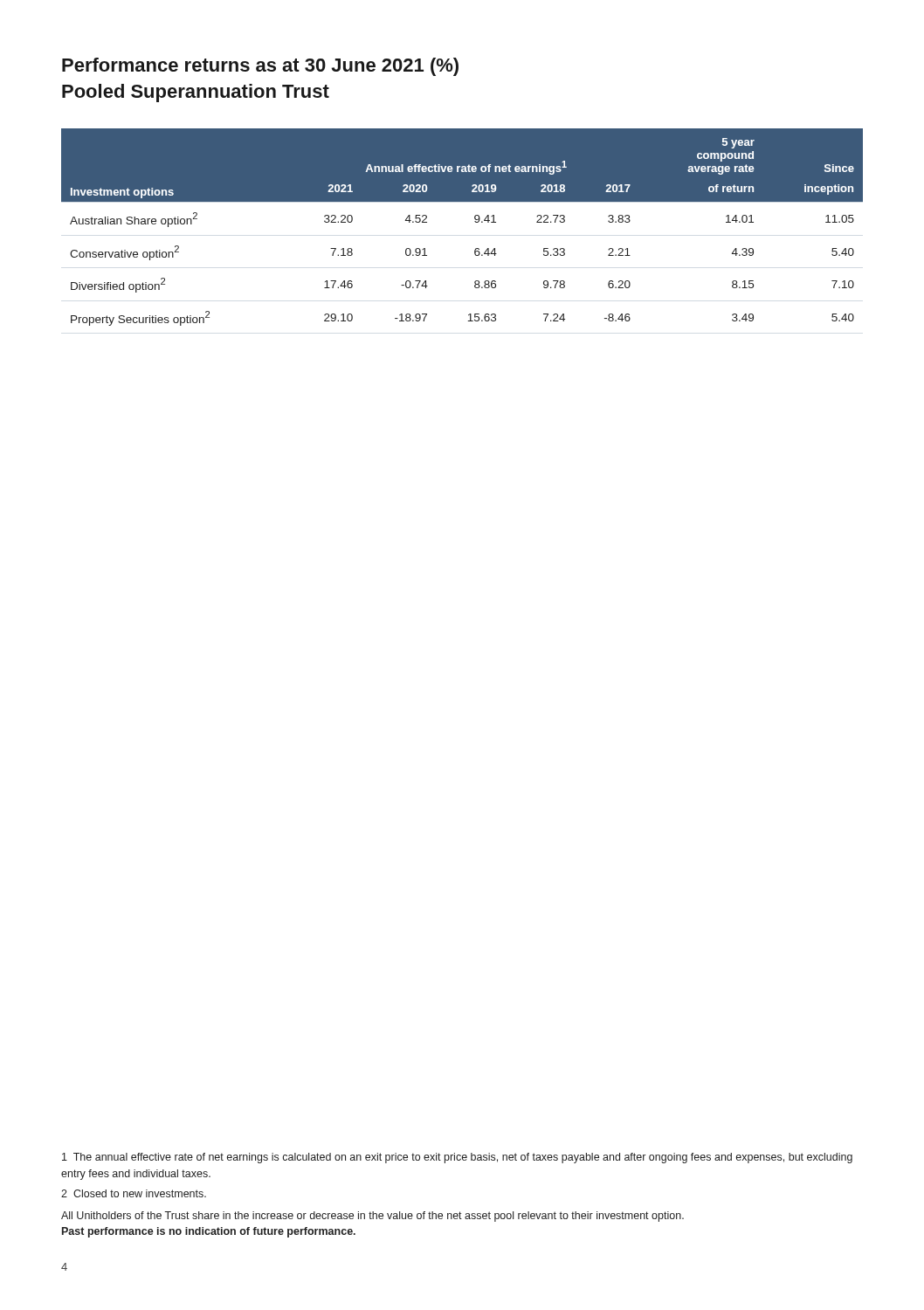Viewport: 924px width, 1310px height.
Task: Find the footnote containing "All Unitholders of"
Action: pyautogui.click(x=373, y=1223)
